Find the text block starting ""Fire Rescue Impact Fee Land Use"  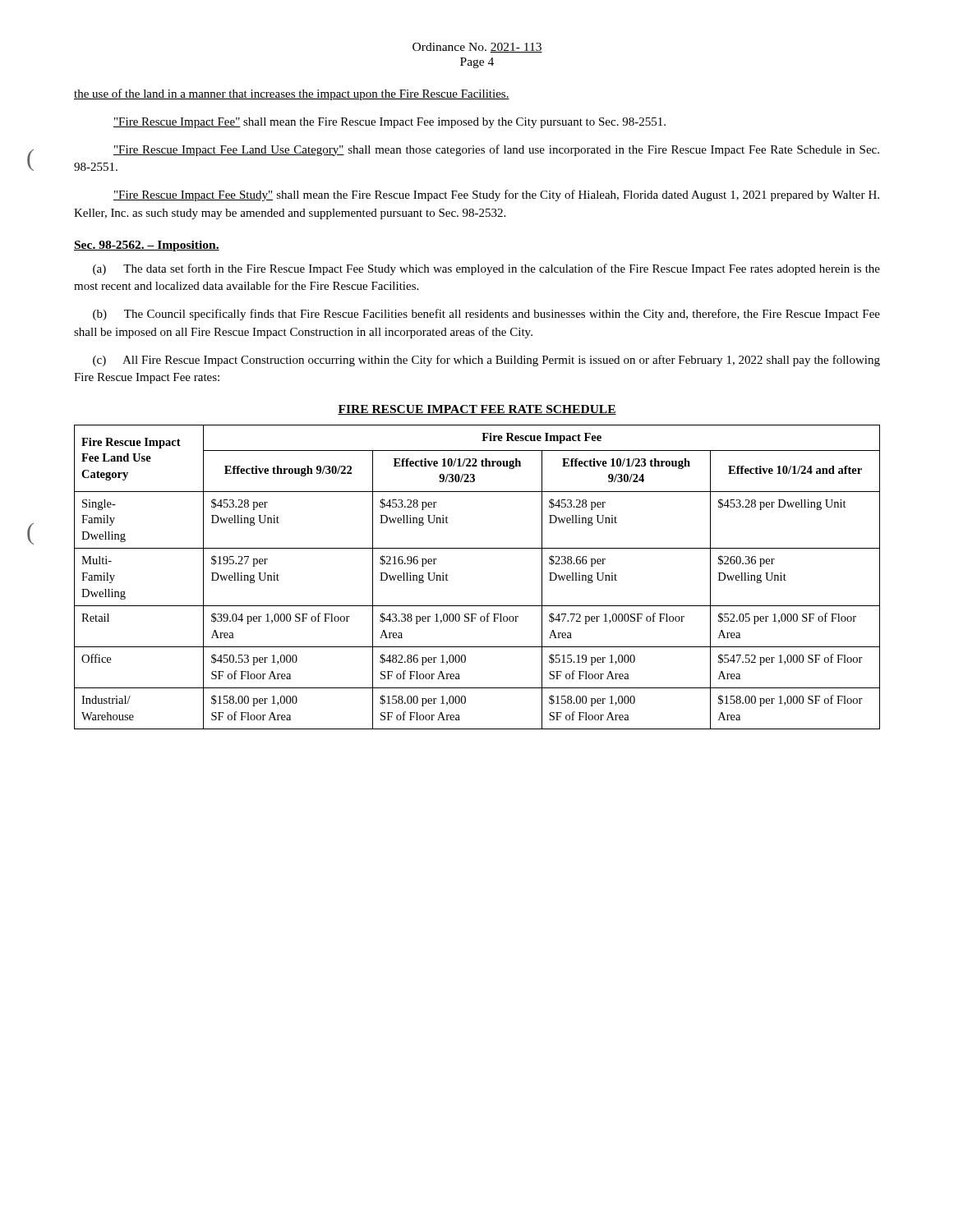477,158
